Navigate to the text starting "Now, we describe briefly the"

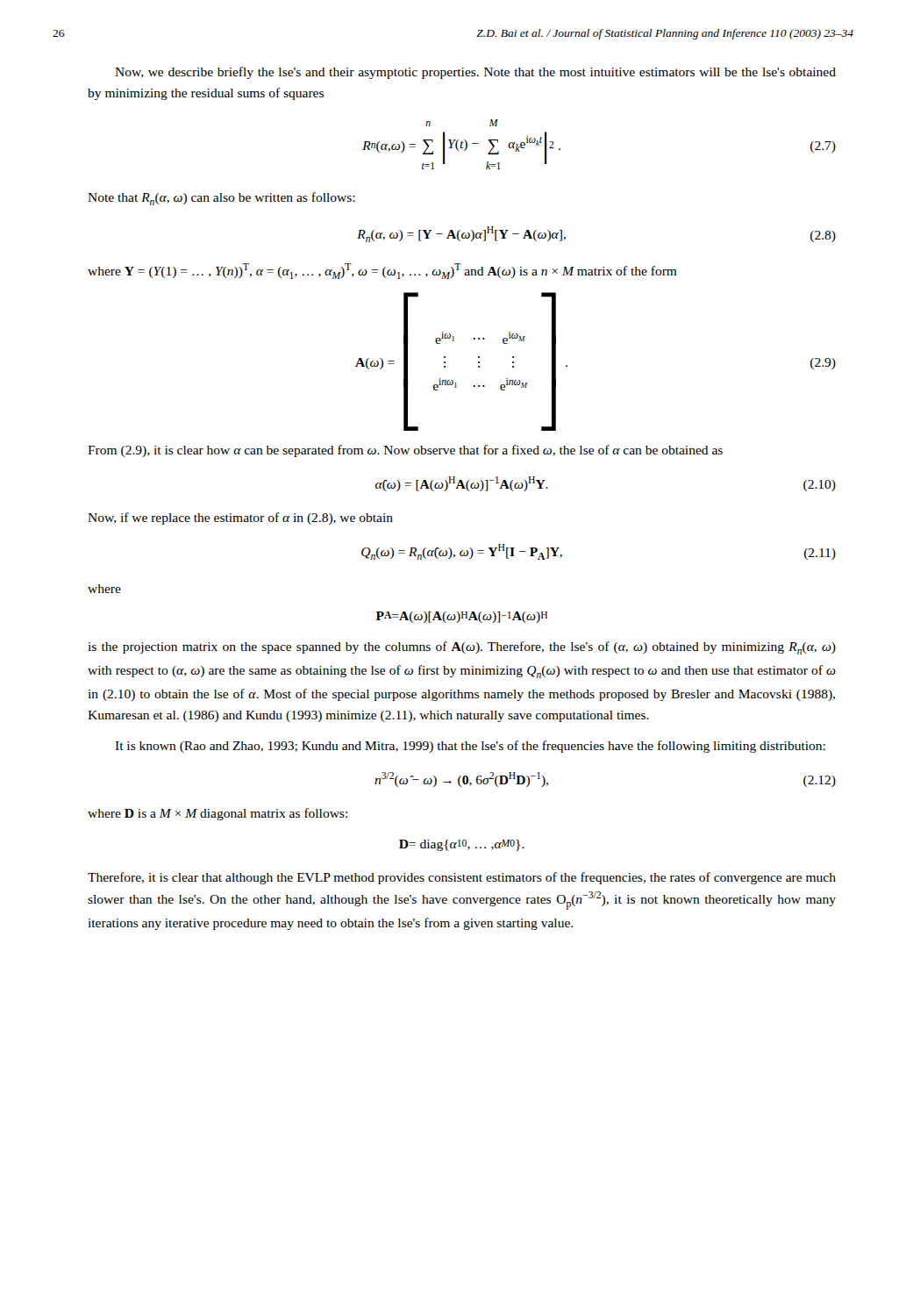(x=462, y=82)
